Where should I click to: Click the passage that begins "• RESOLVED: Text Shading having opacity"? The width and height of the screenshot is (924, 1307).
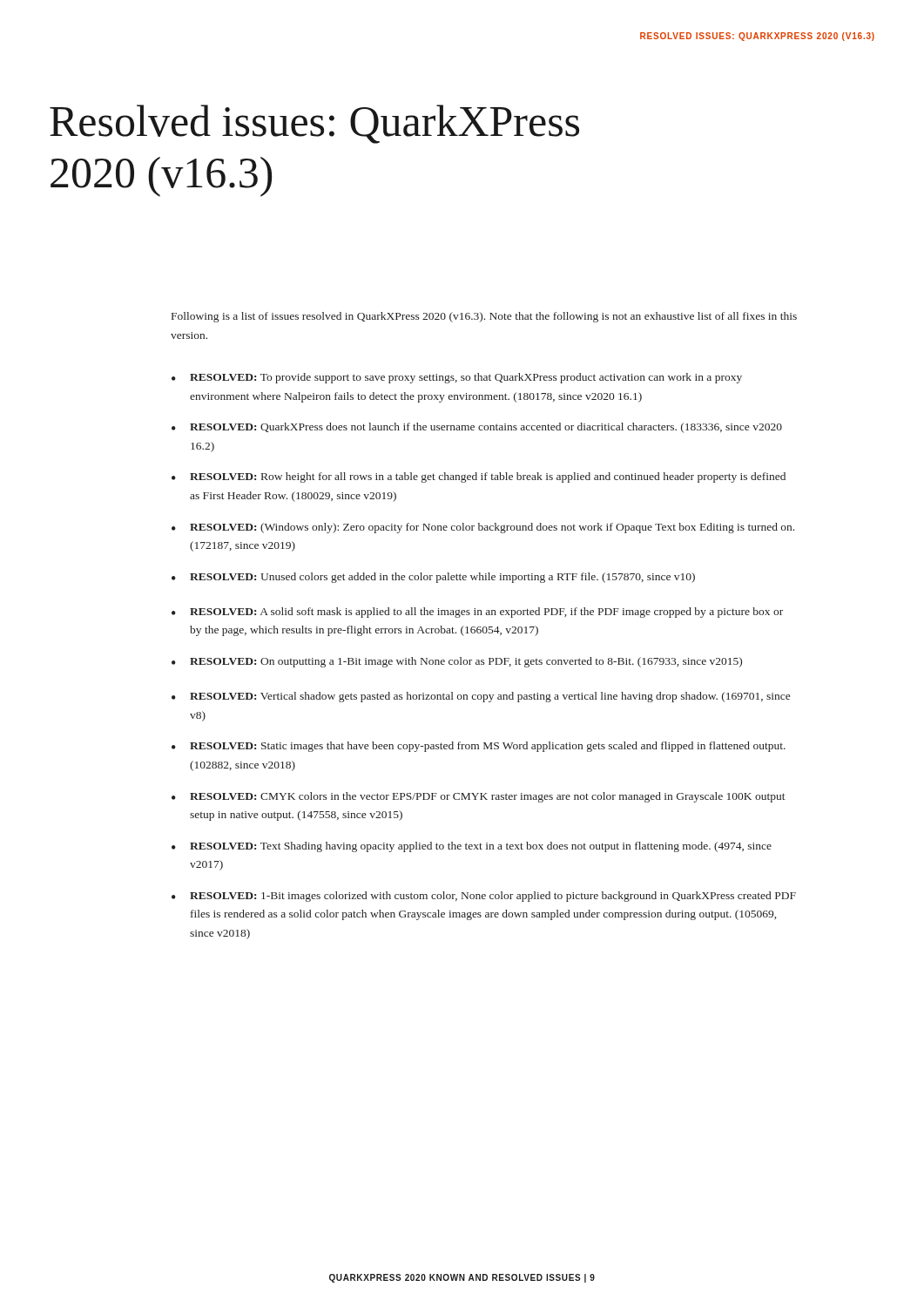tap(484, 855)
